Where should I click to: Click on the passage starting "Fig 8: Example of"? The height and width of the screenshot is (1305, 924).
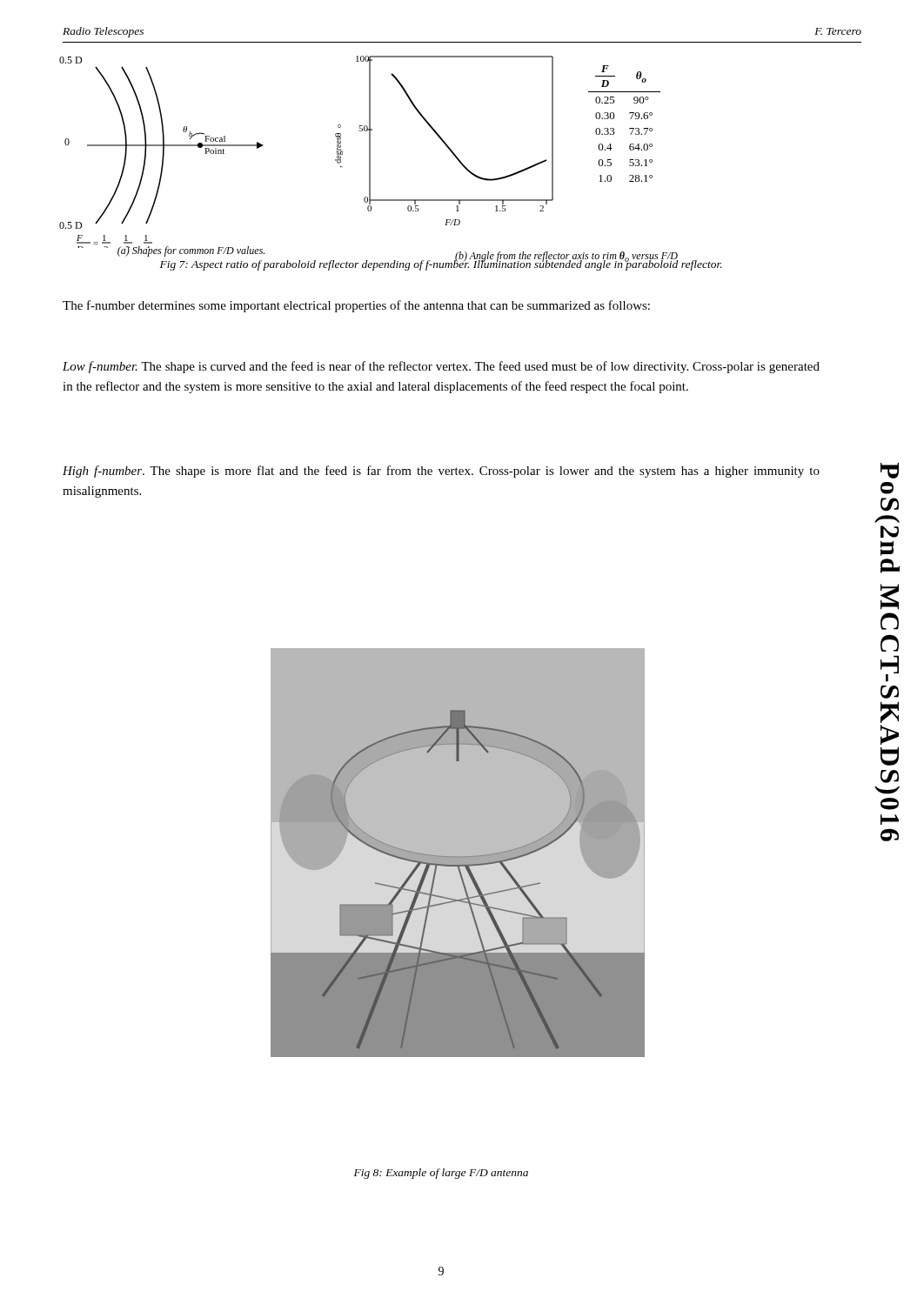coord(441,1172)
